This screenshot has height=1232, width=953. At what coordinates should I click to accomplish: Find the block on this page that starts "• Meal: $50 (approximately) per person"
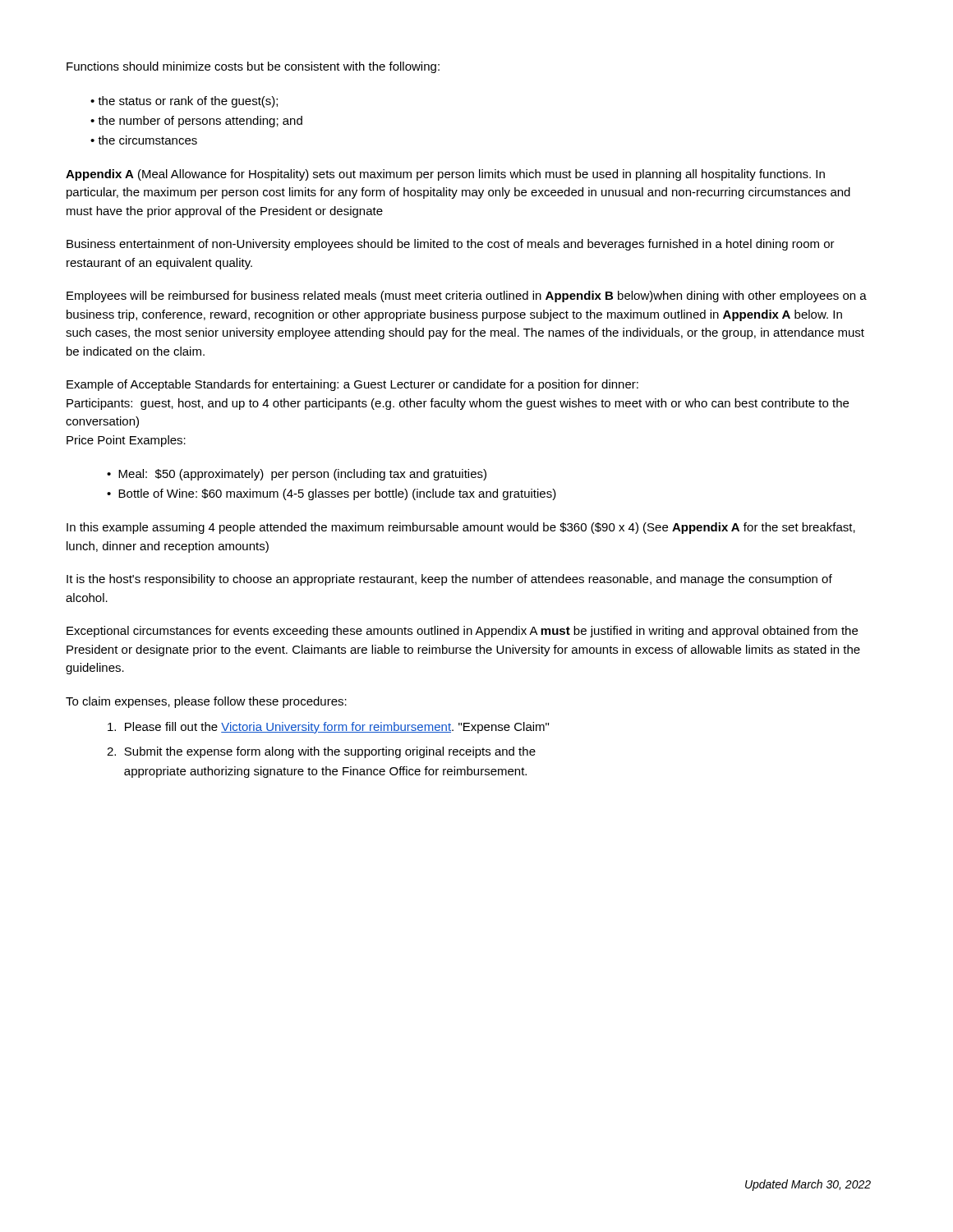coord(297,474)
